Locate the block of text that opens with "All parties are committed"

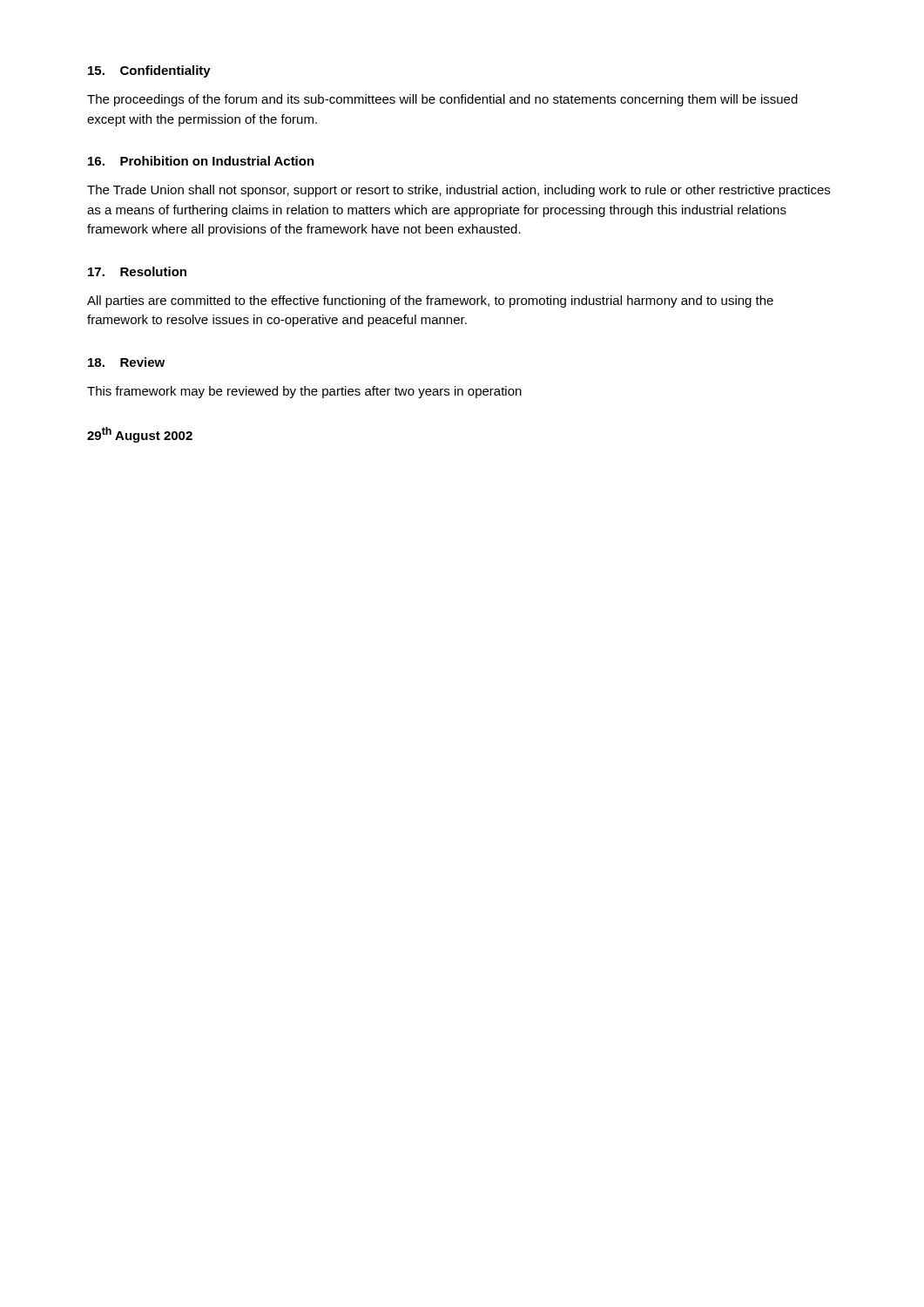tap(430, 310)
